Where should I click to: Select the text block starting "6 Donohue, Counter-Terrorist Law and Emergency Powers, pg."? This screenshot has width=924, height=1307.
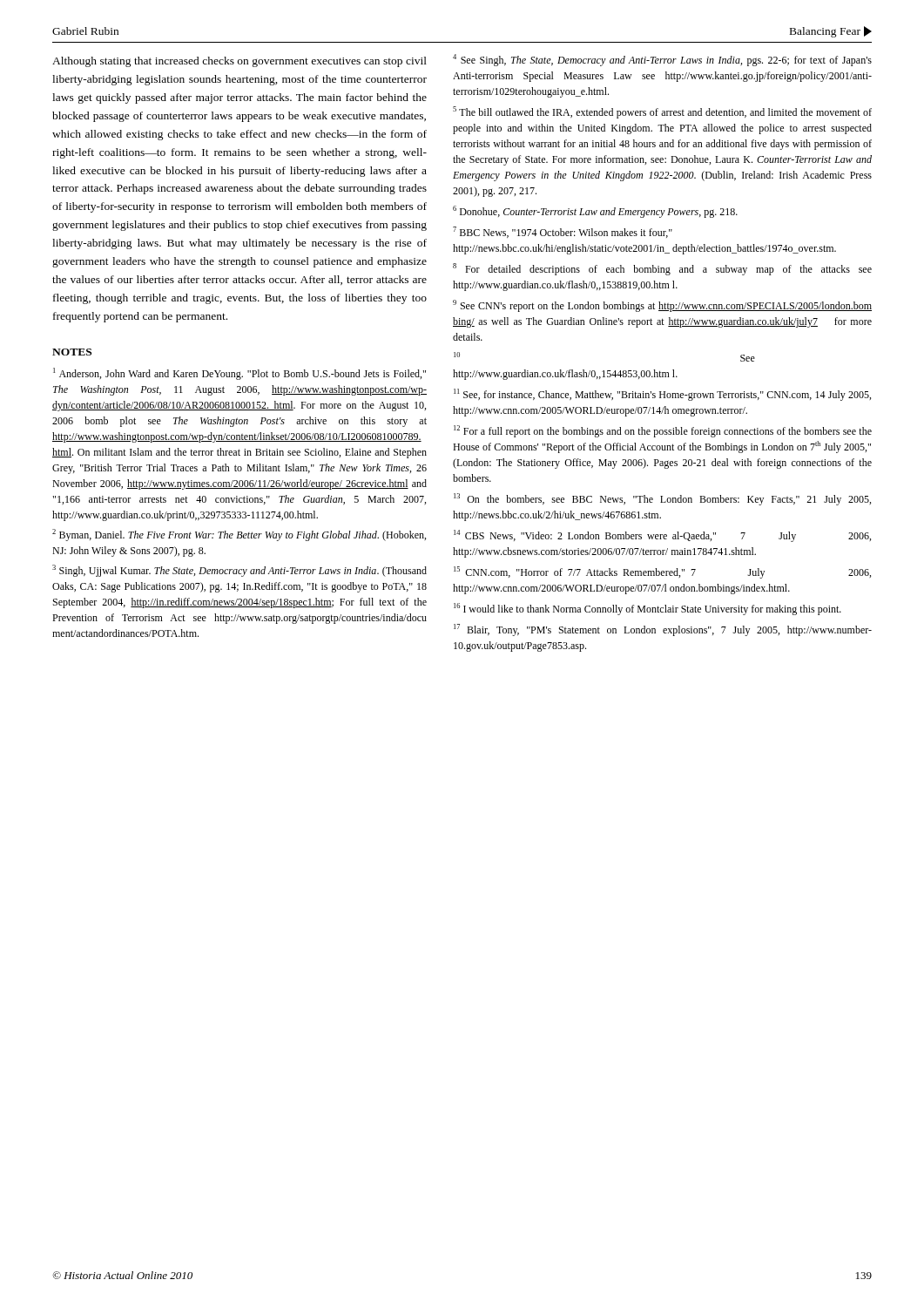tap(595, 211)
